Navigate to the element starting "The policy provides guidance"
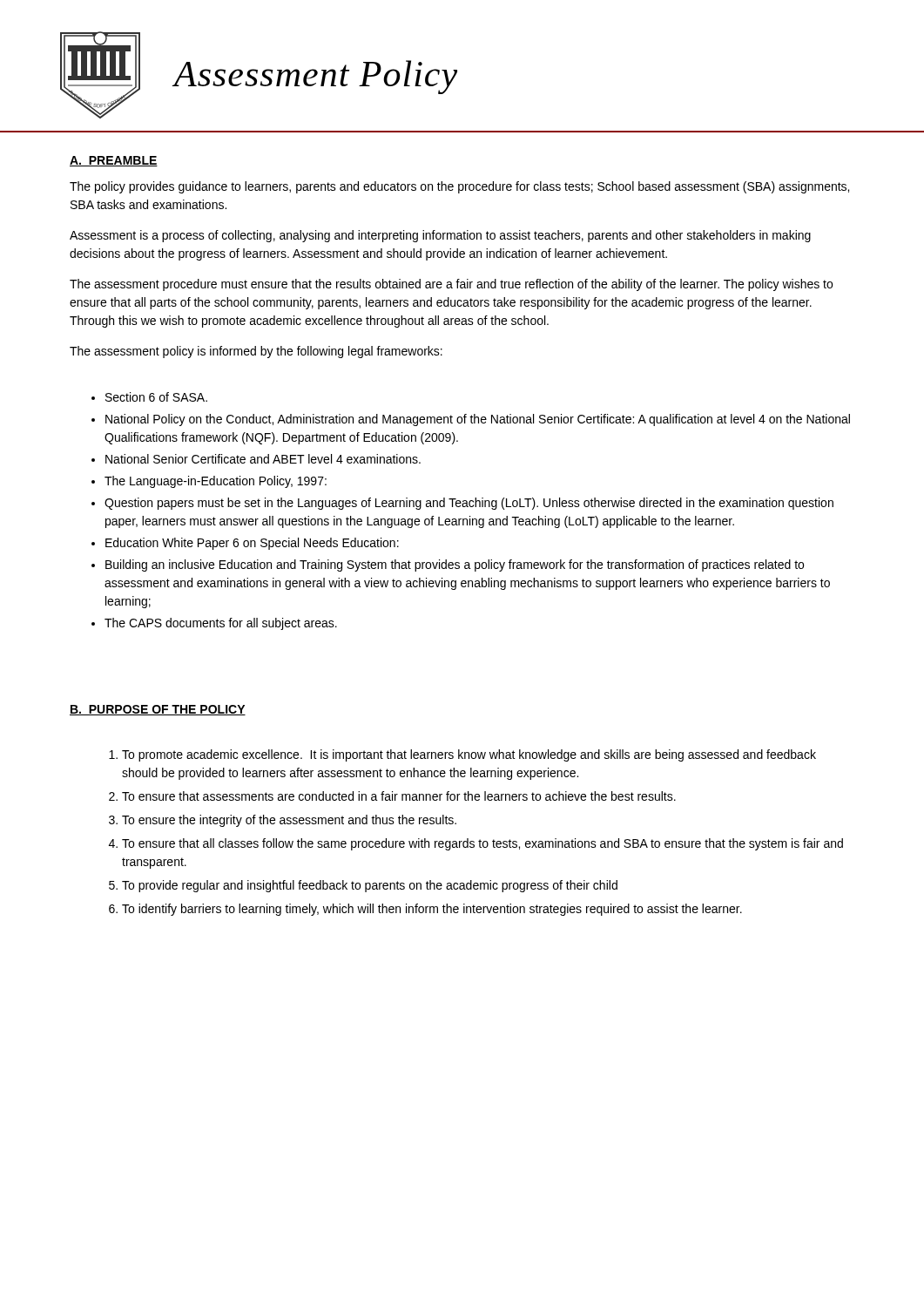Image resolution: width=924 pixels, height=1307 pixels. [460, 196]
